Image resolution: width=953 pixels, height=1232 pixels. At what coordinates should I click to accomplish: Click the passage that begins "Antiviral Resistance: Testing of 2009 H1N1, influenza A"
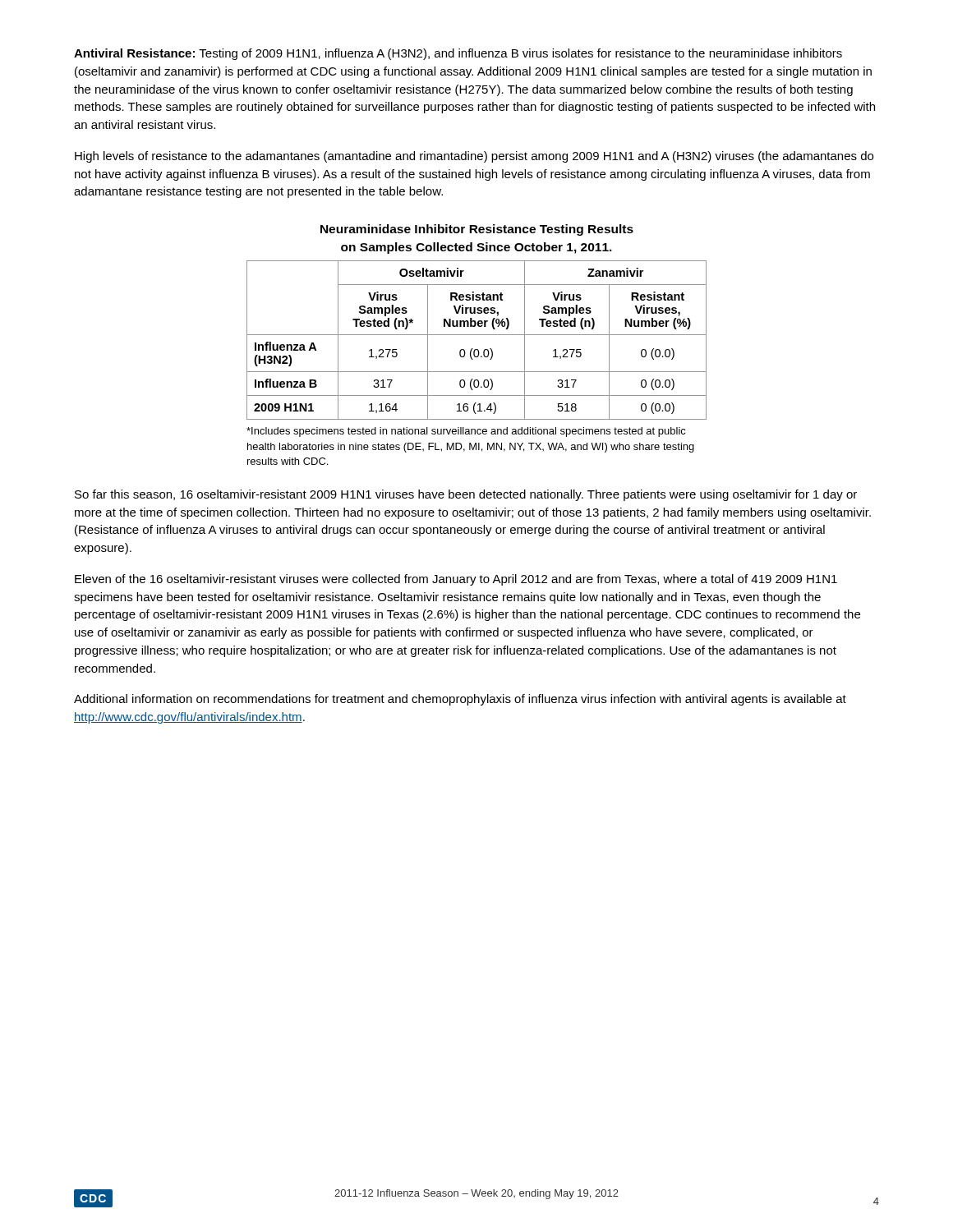(x=475, y=89)
